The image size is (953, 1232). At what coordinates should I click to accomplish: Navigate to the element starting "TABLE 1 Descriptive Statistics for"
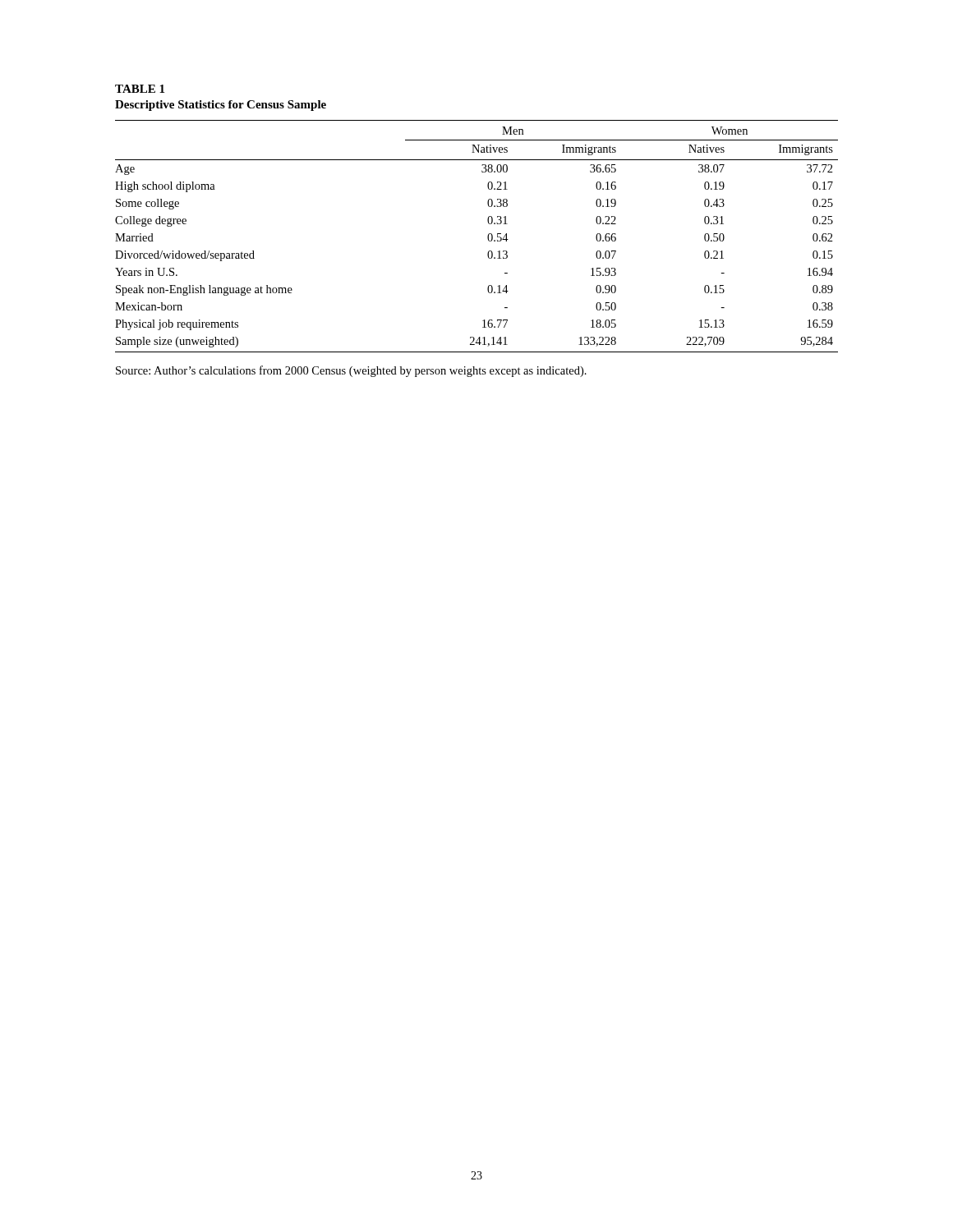140,89
